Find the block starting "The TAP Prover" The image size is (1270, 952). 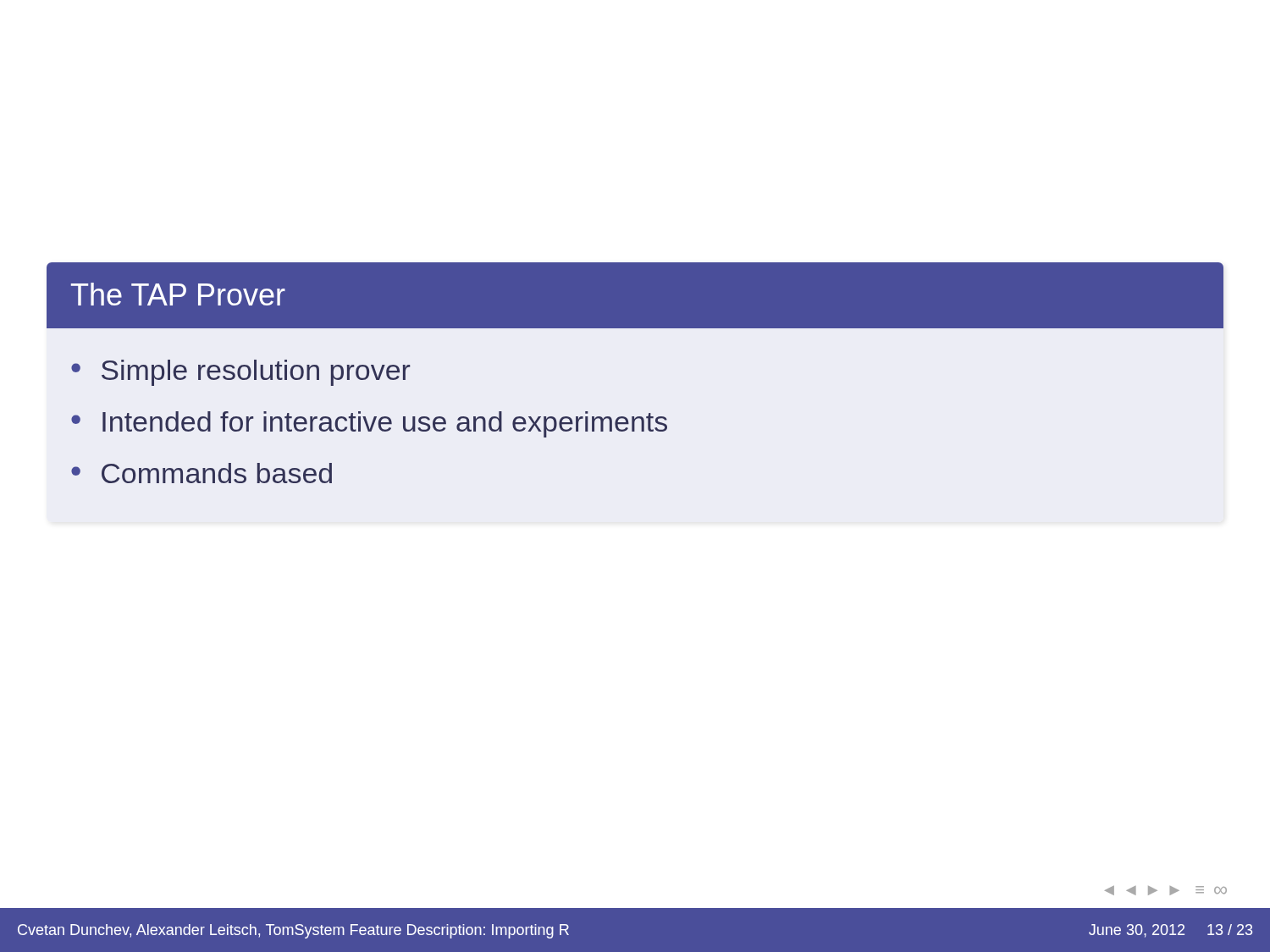(x=178, y=295)
